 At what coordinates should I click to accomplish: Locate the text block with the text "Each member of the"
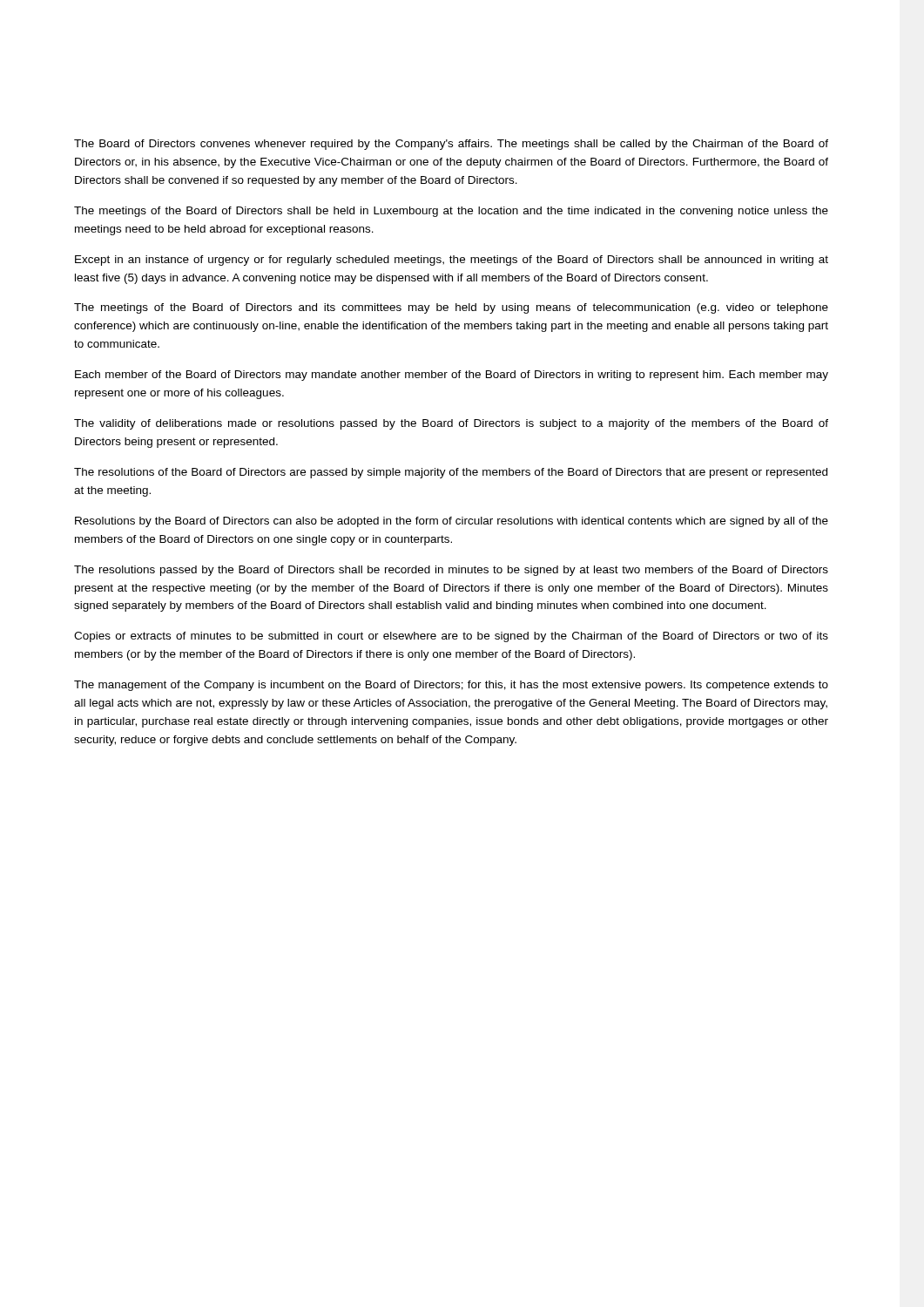[x=451, y=384]
